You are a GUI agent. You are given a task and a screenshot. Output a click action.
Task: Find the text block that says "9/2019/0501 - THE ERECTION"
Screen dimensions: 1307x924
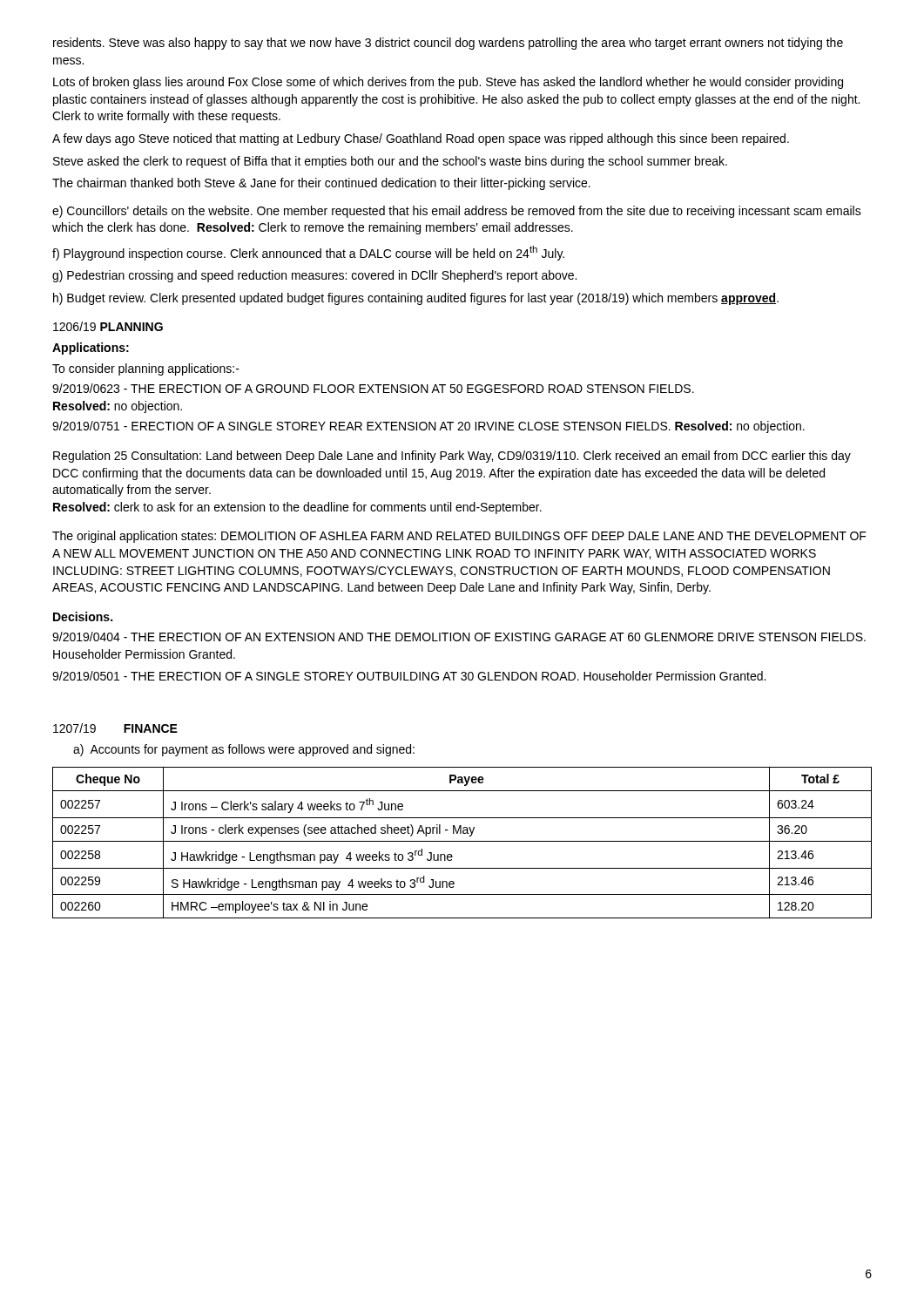[409, 677]
